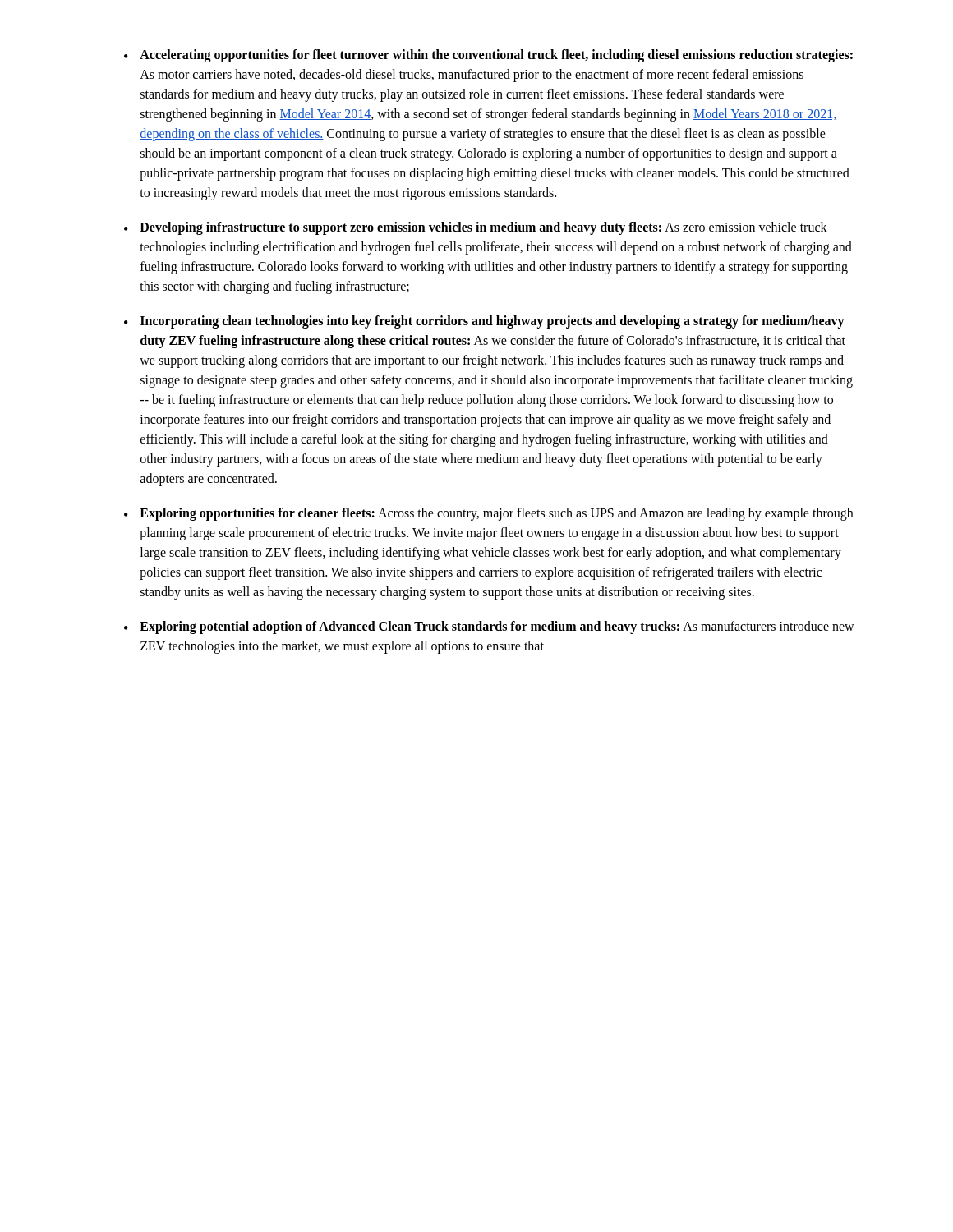Locate the list item with the text "Exploring potential adoption of Advanced Clean"
The image size is (953, 1232).
pyautogui.click(x=497, y=637)
